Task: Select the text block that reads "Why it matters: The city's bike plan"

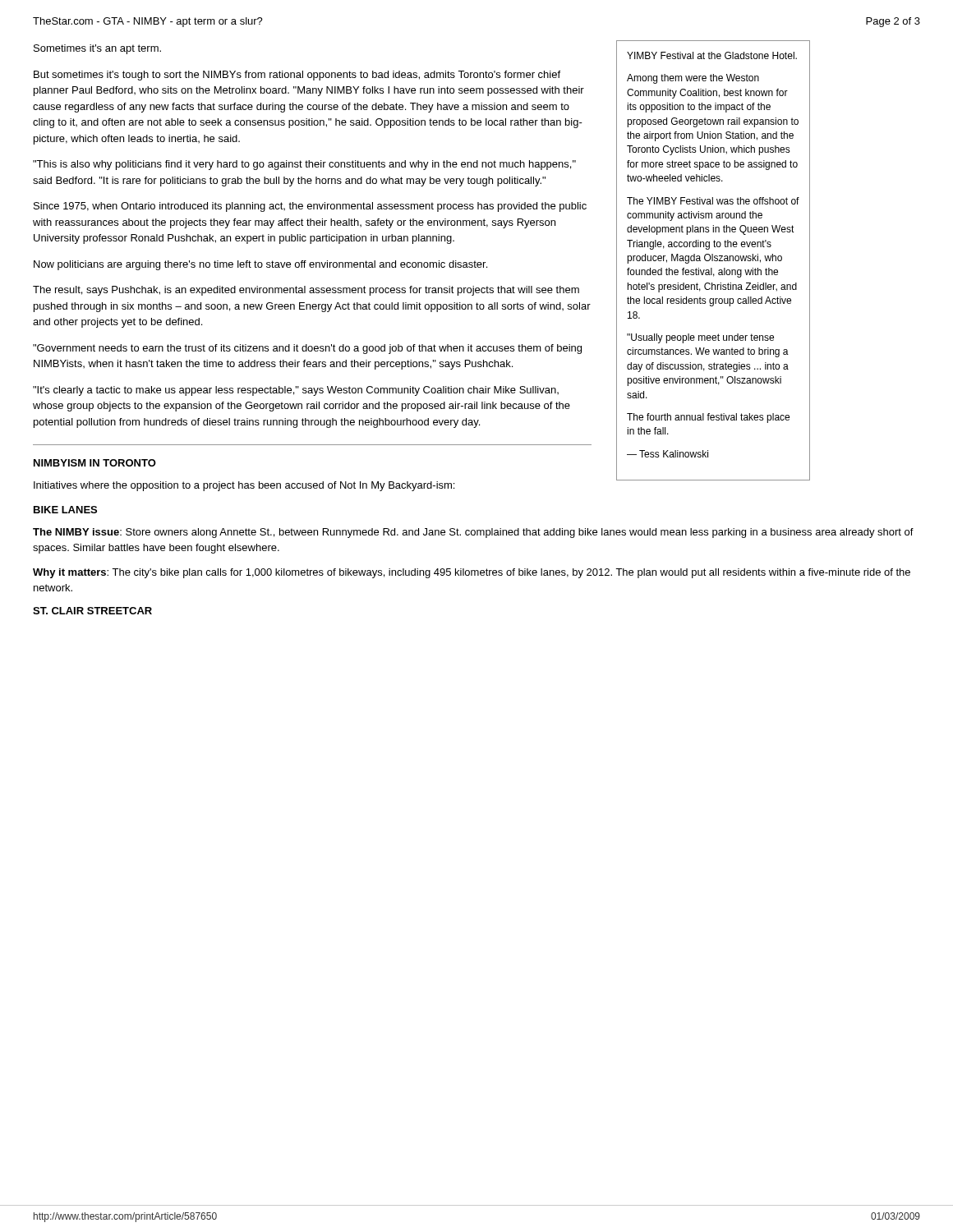Action: point(476,580)
